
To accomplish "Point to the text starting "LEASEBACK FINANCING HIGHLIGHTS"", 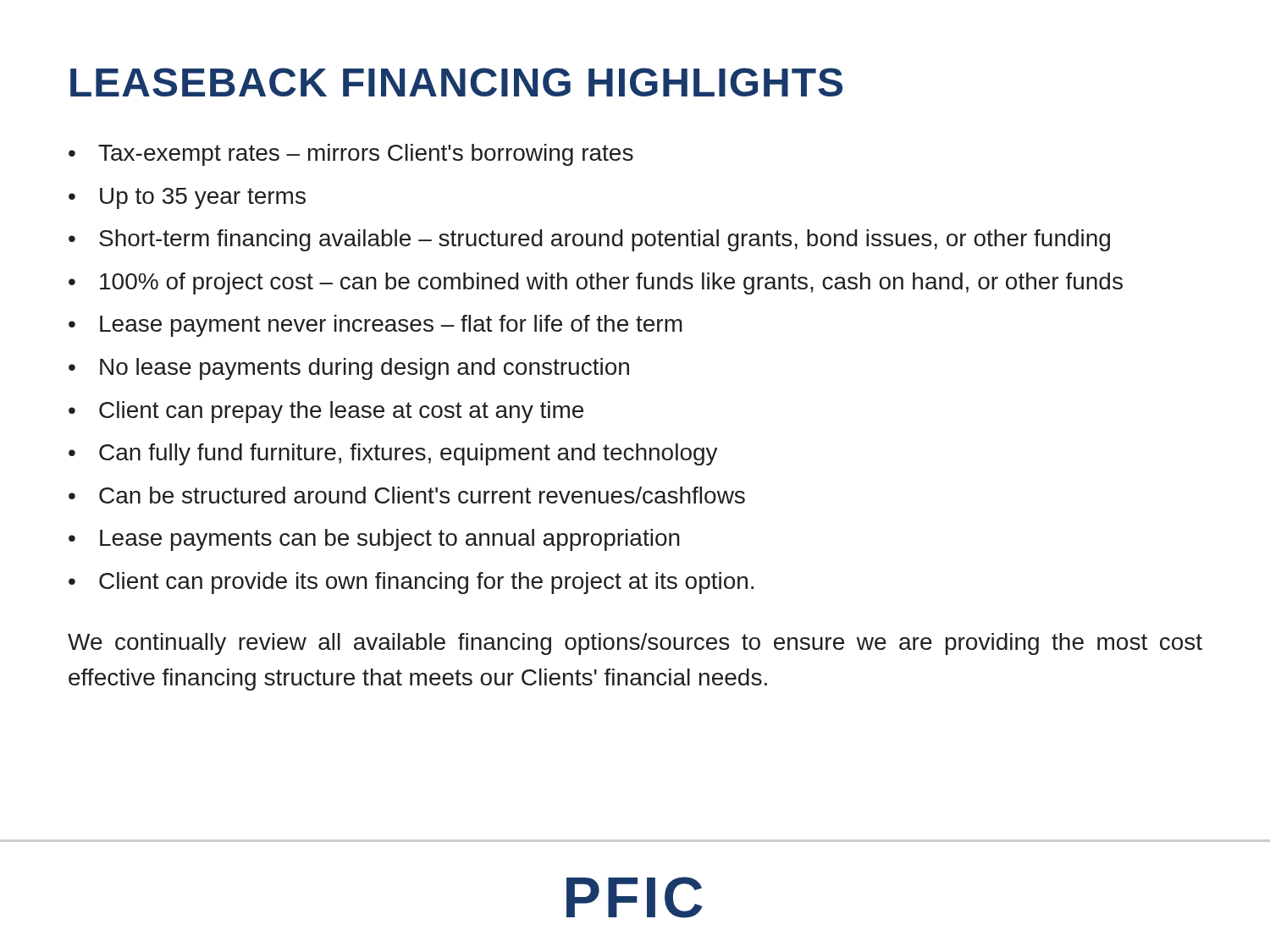I will (456, 82).
